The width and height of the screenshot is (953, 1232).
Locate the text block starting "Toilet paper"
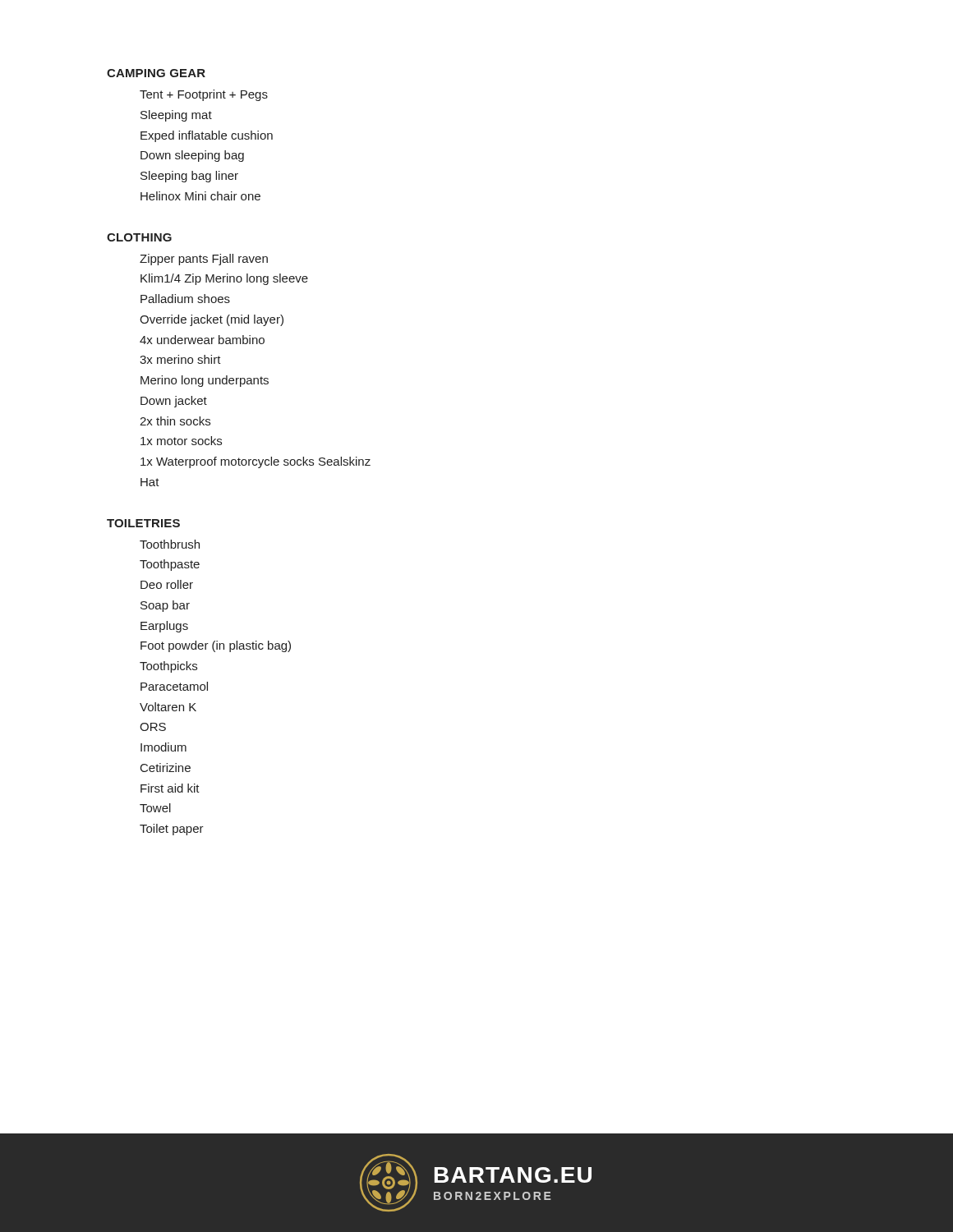pyautogui.click(x=172, y=828)
